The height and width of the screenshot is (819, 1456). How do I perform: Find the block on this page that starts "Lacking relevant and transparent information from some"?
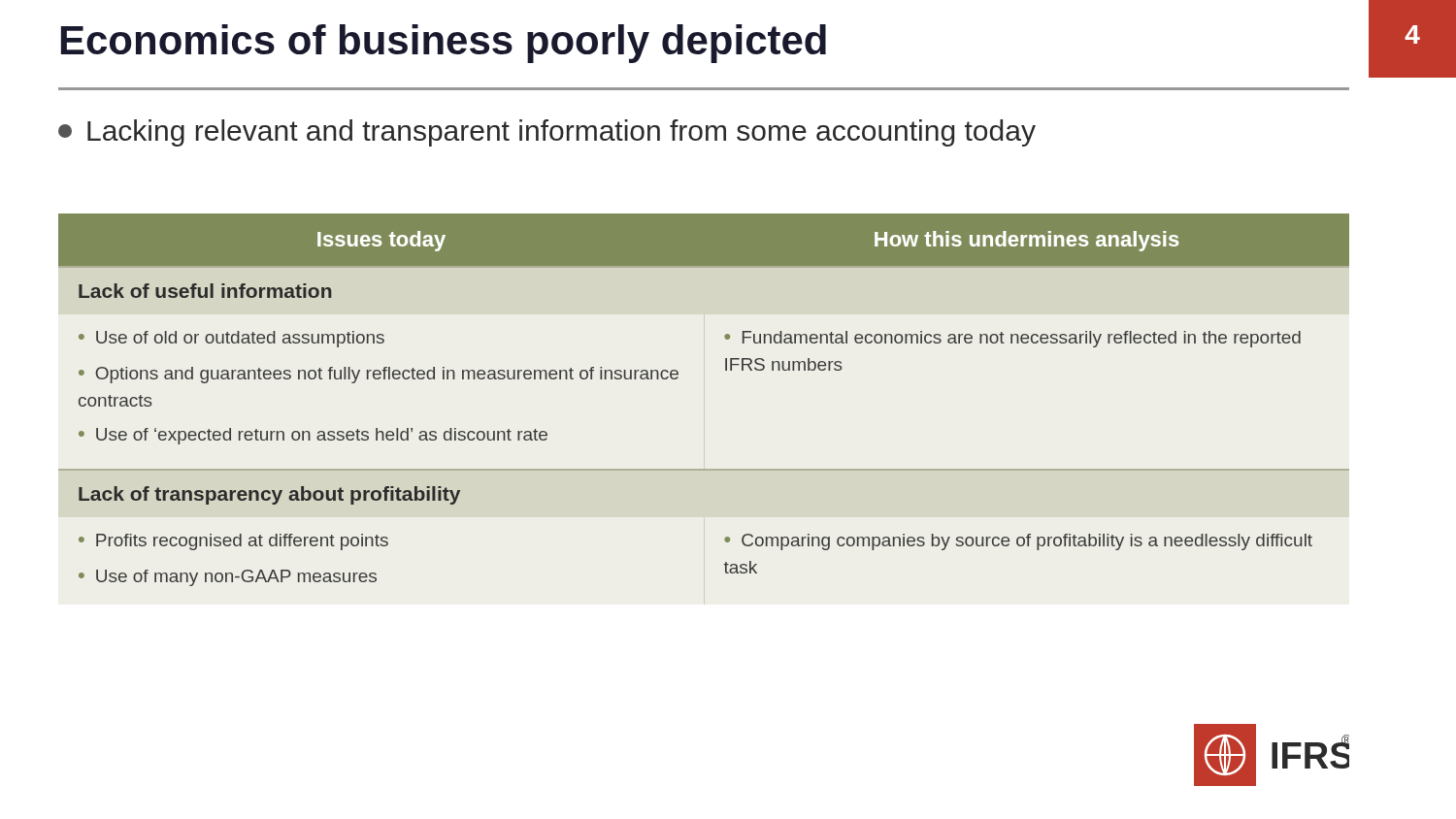547,131
